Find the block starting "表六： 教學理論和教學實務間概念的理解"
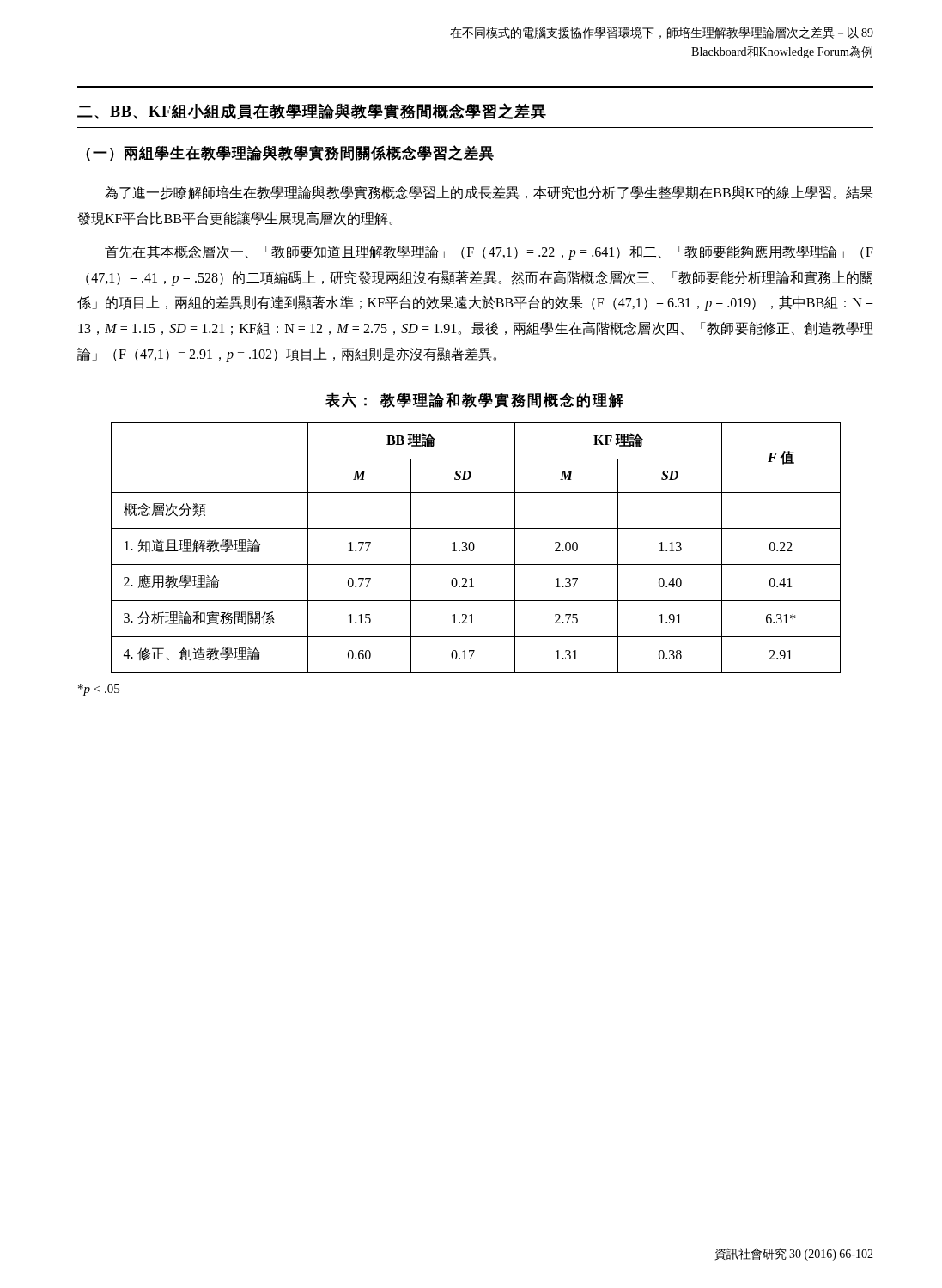 pyautogui.click(x=475, y=401)
